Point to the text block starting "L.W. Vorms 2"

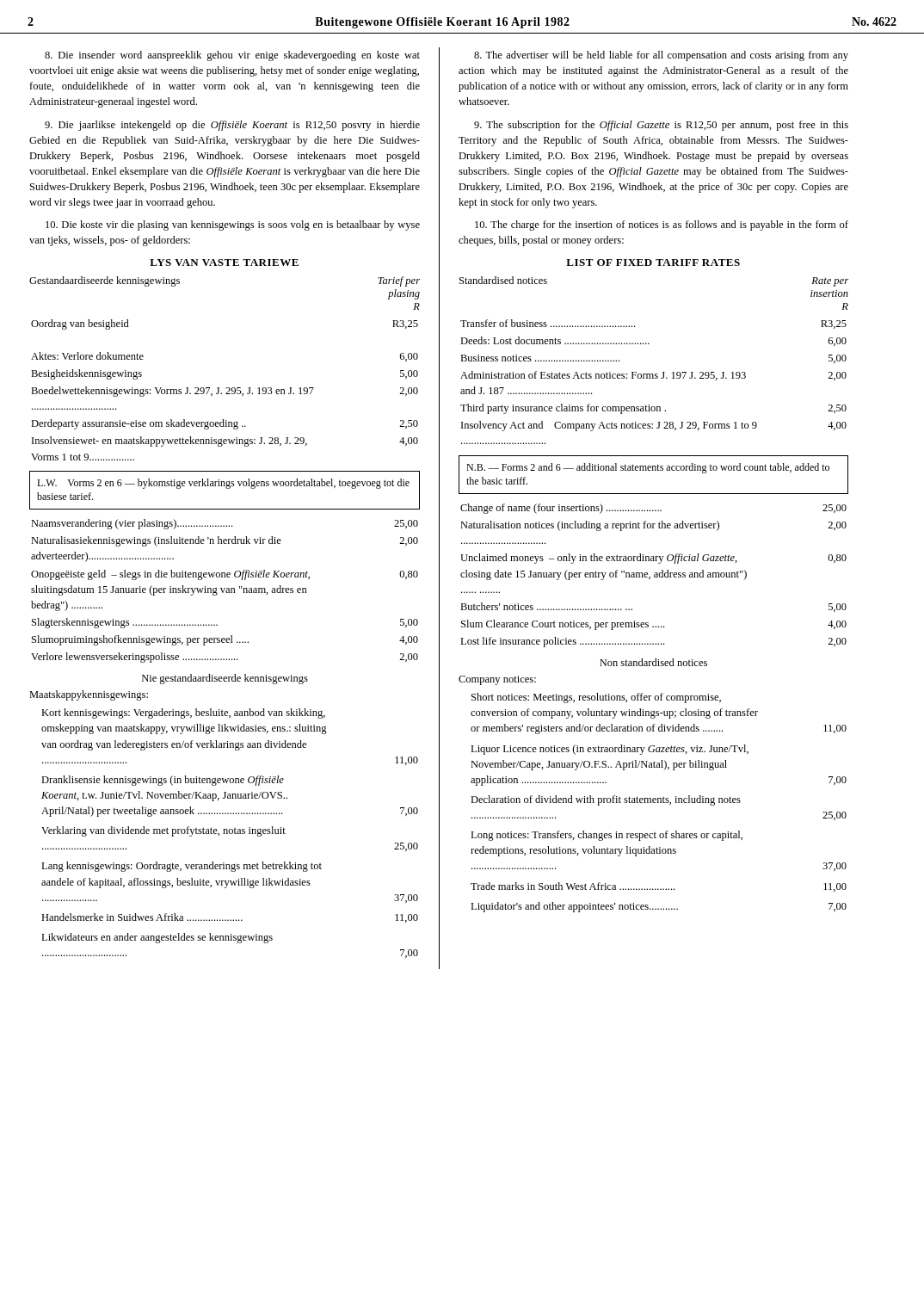223,490
